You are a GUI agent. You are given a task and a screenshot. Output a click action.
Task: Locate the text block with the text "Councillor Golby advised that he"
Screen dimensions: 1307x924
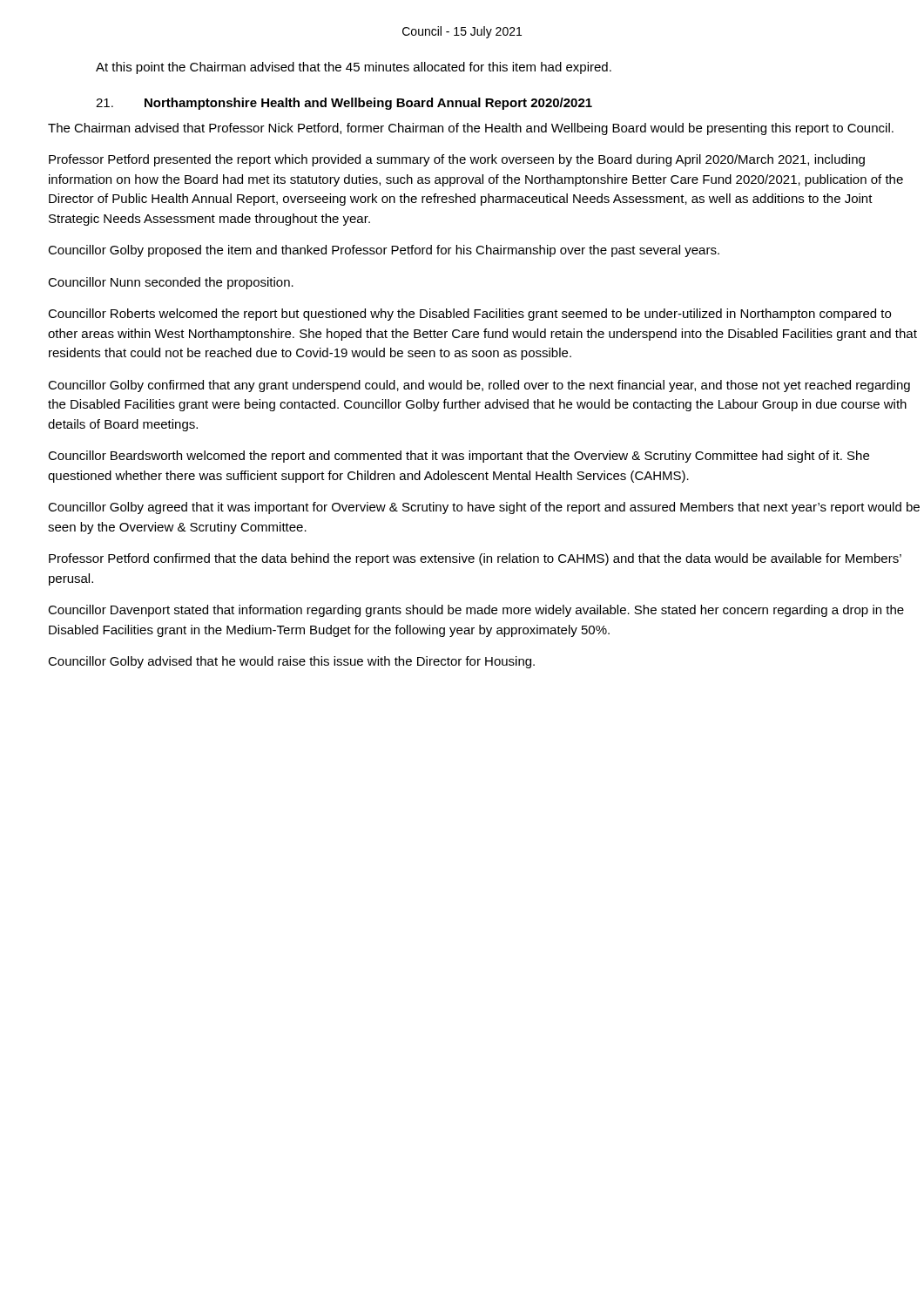point(292,661)
